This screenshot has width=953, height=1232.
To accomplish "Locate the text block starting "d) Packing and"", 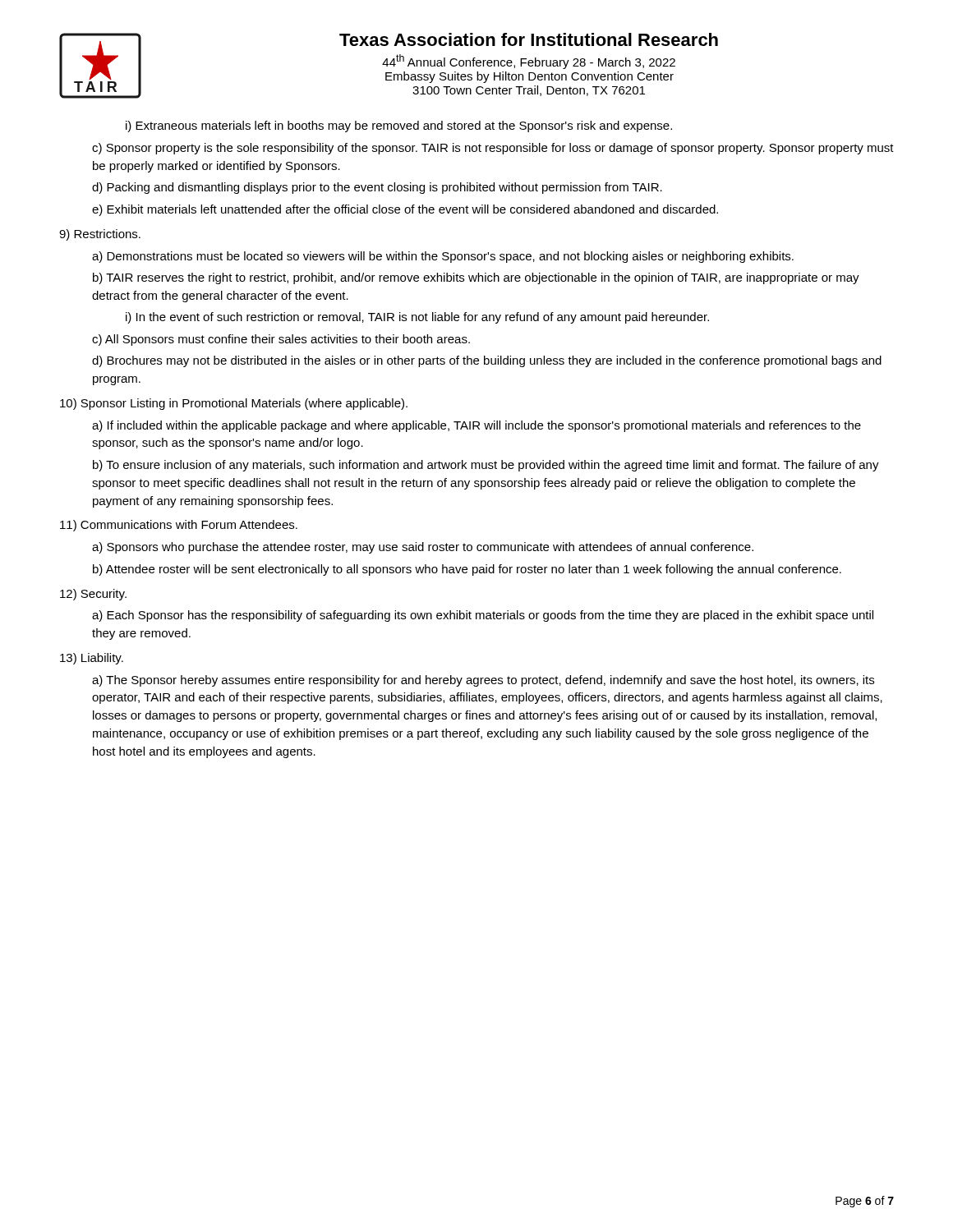I will pos(377,187).
